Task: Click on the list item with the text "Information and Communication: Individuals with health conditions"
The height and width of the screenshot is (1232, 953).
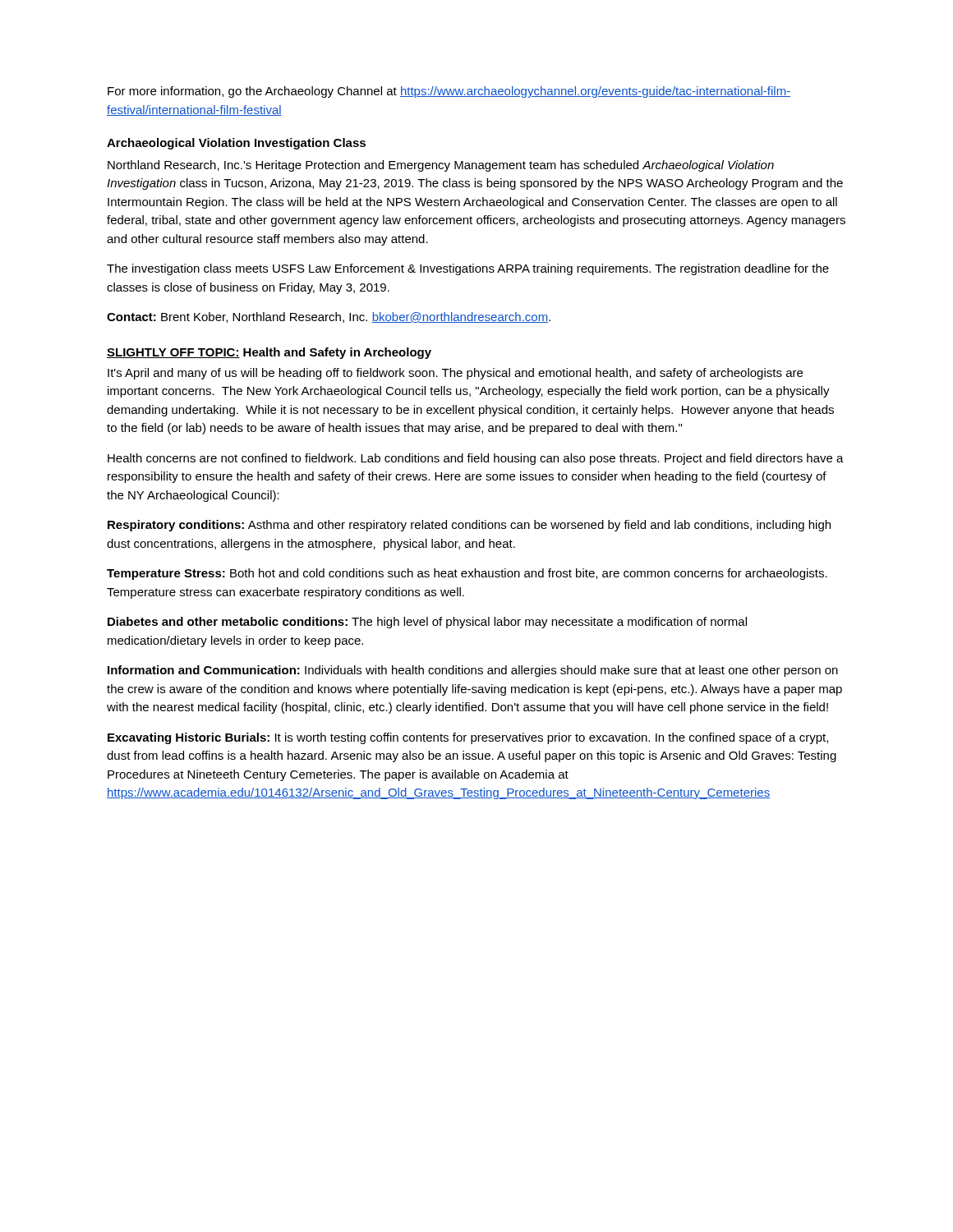Action: [x=475, y=688]
